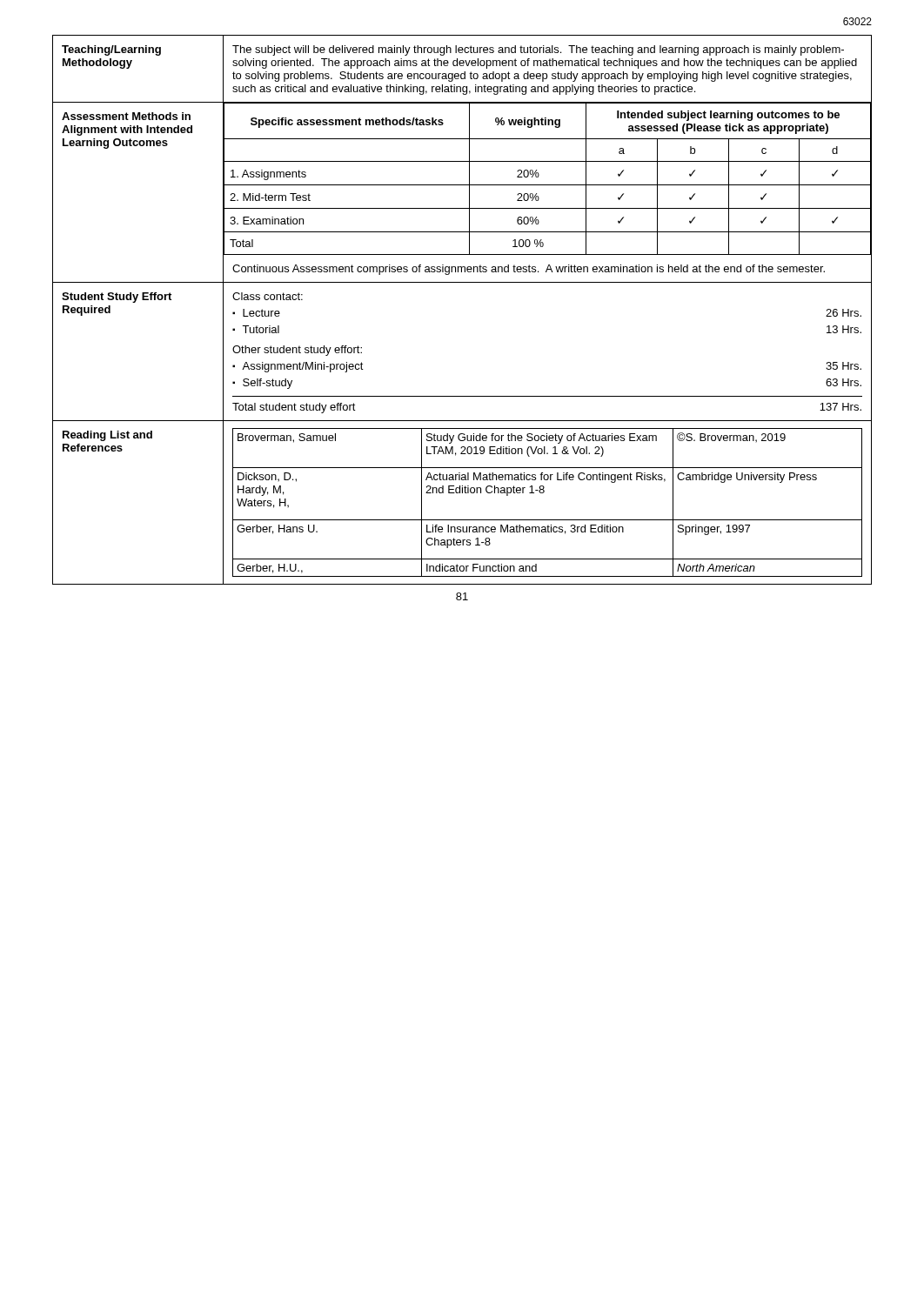The height and width of the screenshot is (1305, 924).
Task: Where does it say "Teaching/Learning Methodology"?
Action: click(112, 56)
